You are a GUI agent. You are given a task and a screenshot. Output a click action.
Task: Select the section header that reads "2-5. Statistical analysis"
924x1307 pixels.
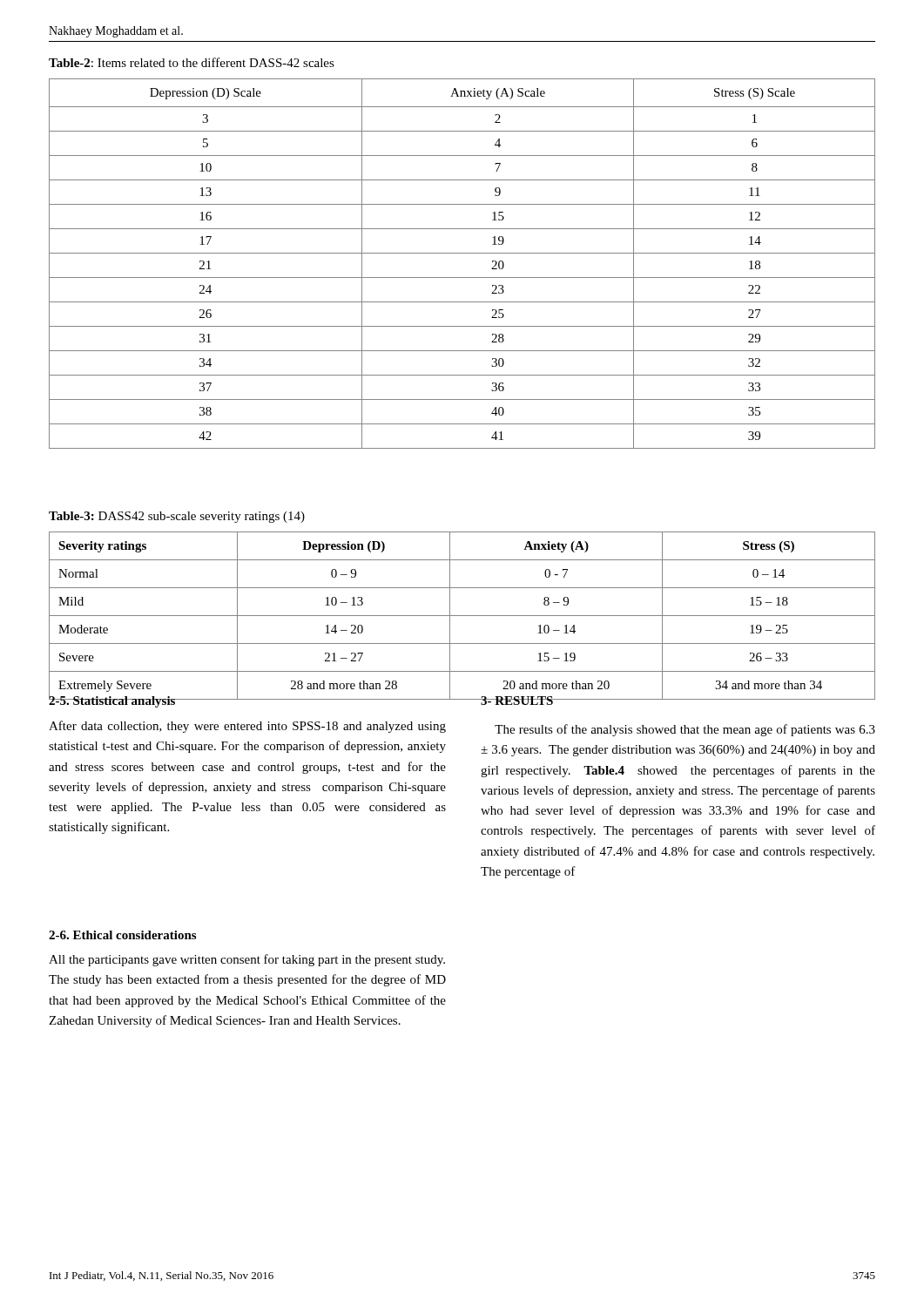(112, 701)
